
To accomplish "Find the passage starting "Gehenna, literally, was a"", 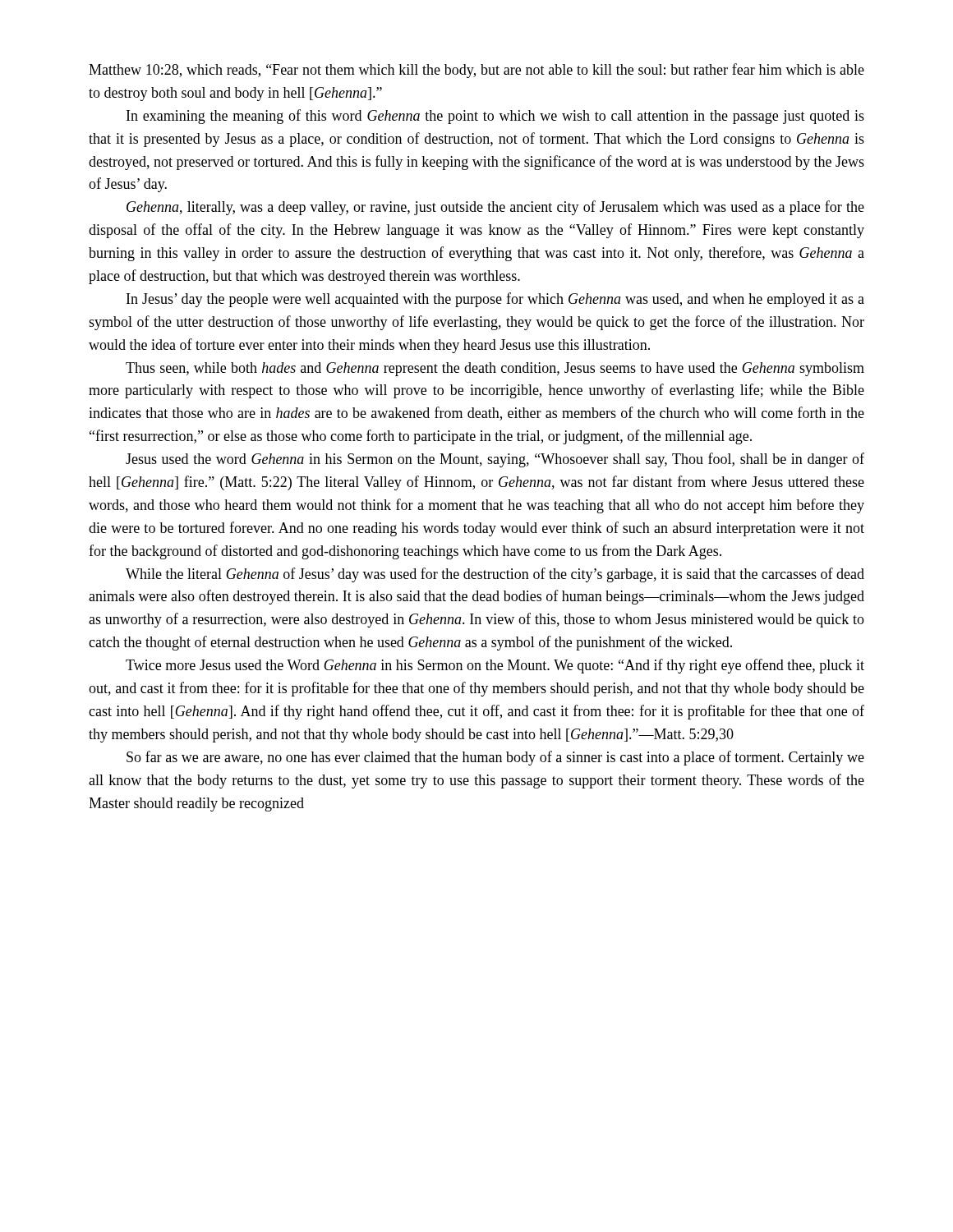I will coord(476,242).
